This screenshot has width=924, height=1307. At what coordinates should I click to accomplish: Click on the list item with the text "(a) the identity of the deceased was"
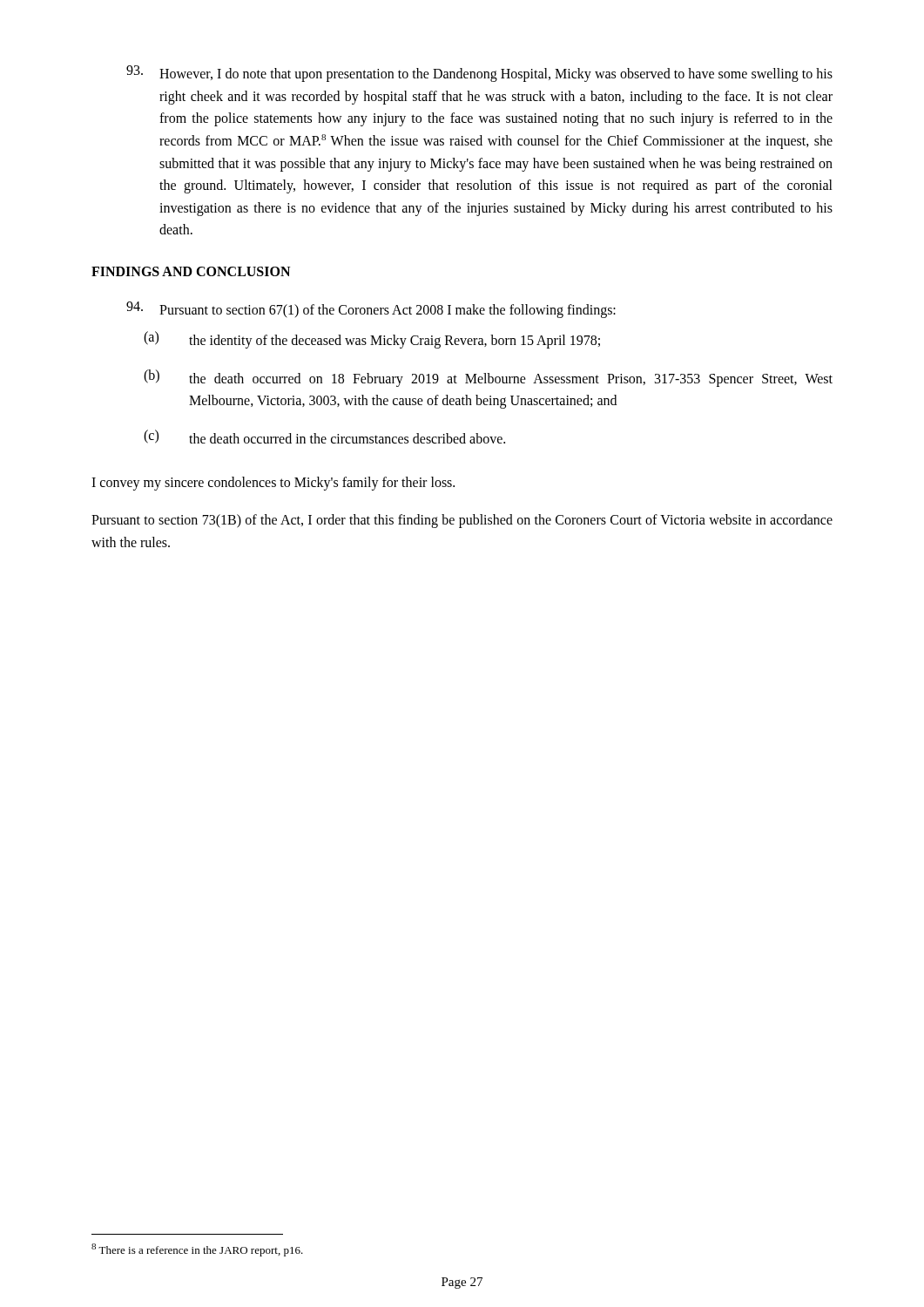coord(488,341)
